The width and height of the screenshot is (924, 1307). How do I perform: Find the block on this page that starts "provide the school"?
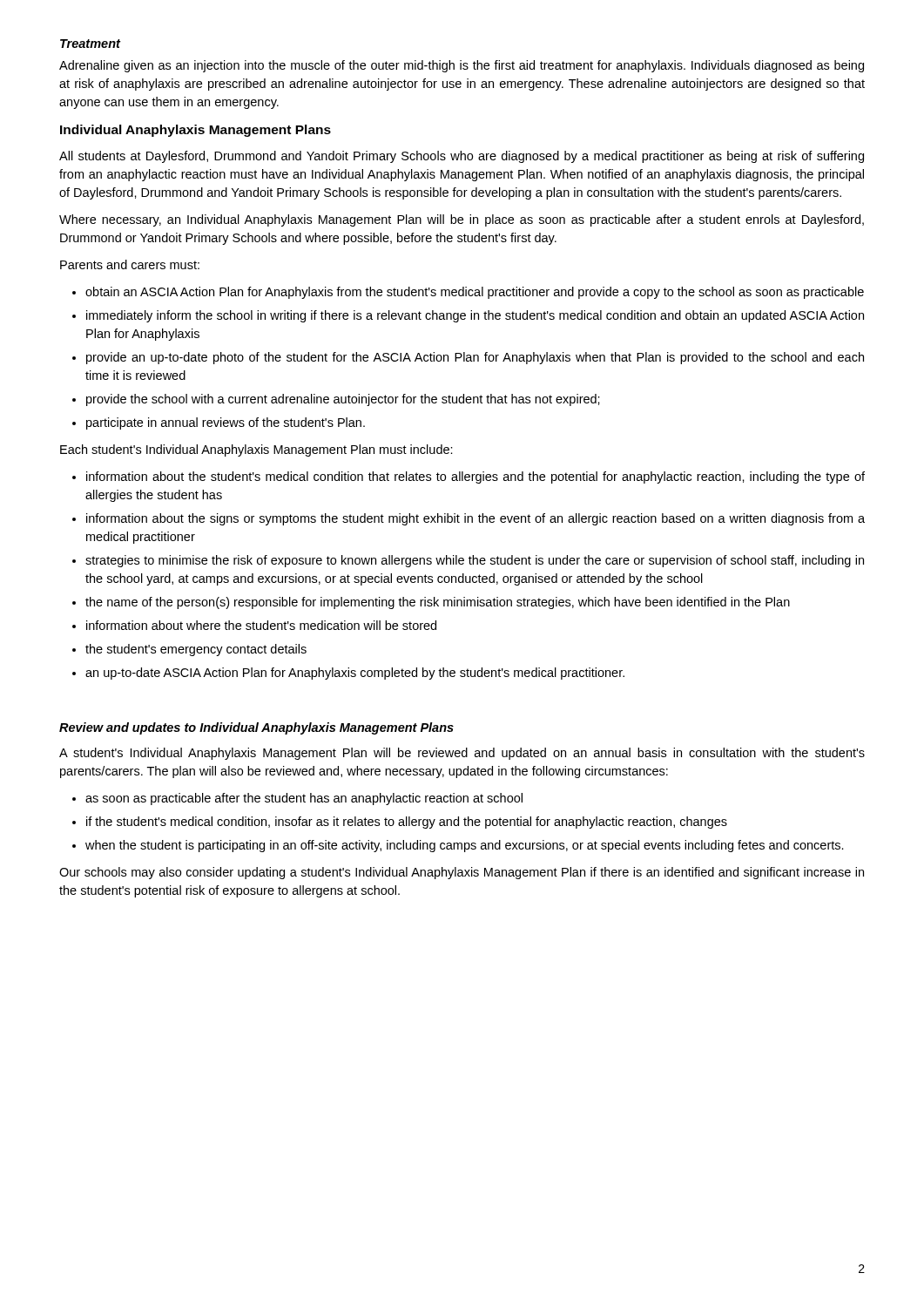[x=343, y=399]
